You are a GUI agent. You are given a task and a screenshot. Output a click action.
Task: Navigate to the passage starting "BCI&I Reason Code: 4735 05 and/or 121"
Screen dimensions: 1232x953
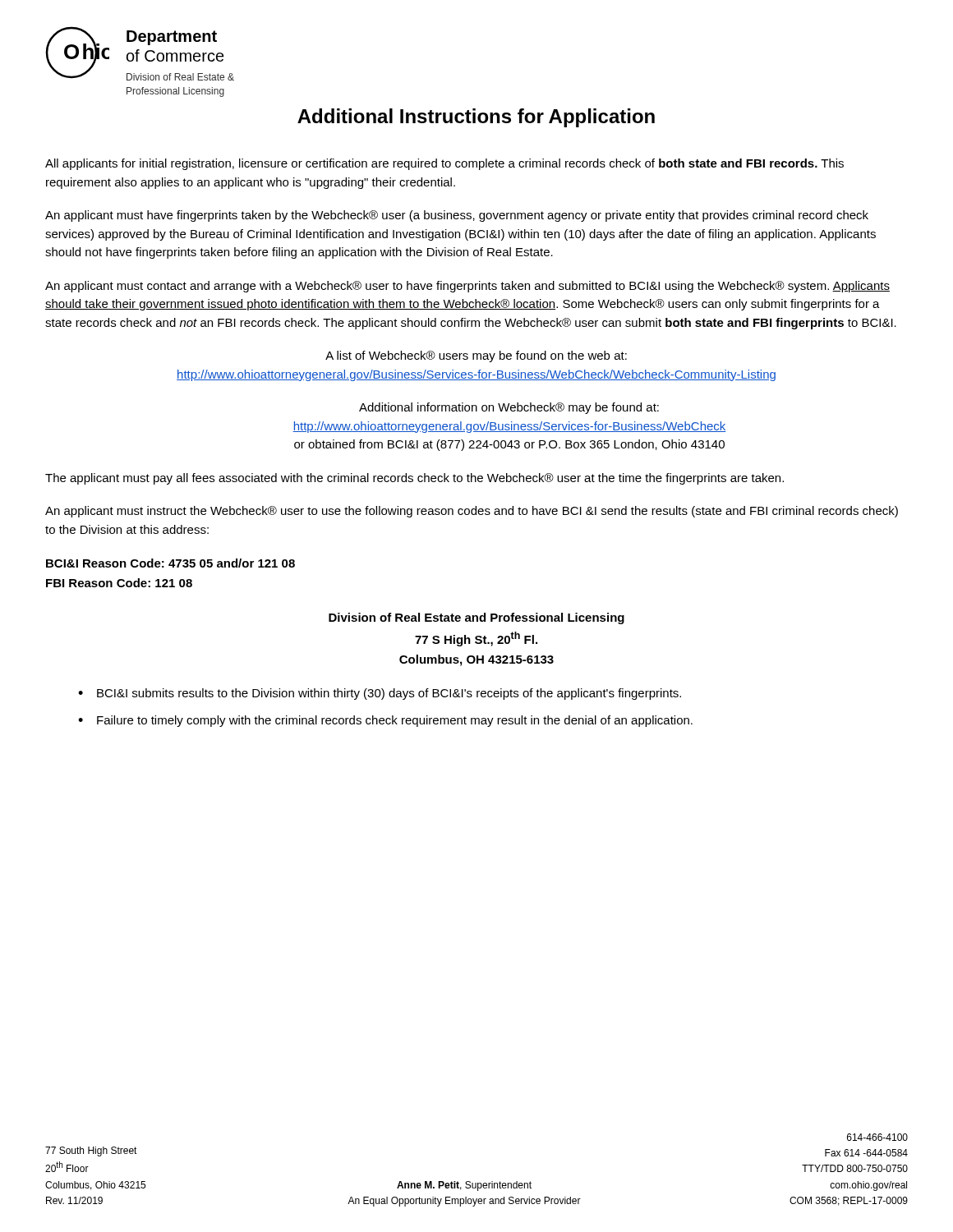click(x=170, y=573)
